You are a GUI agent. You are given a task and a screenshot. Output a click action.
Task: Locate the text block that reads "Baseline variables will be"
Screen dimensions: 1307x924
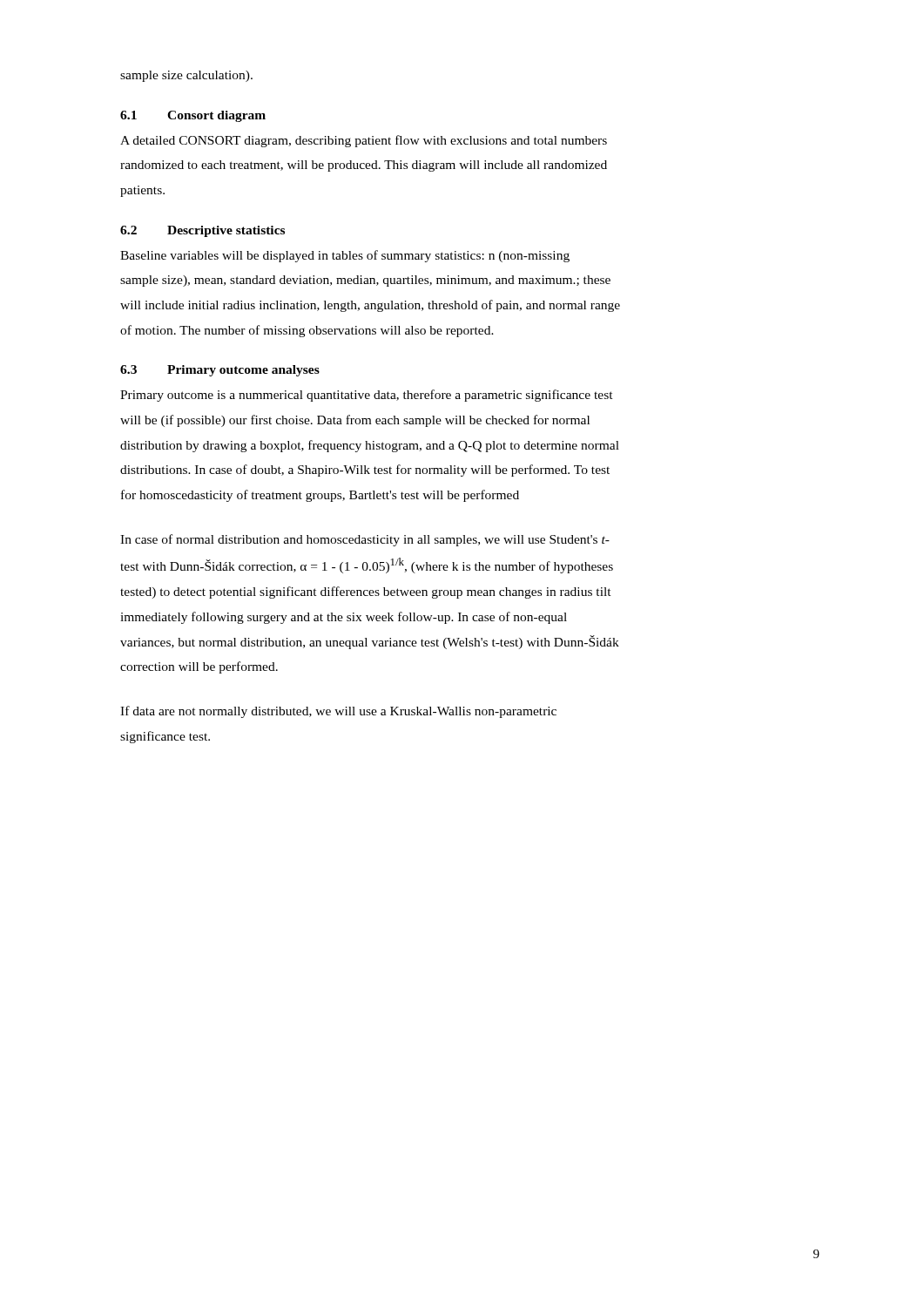point(470,293)
